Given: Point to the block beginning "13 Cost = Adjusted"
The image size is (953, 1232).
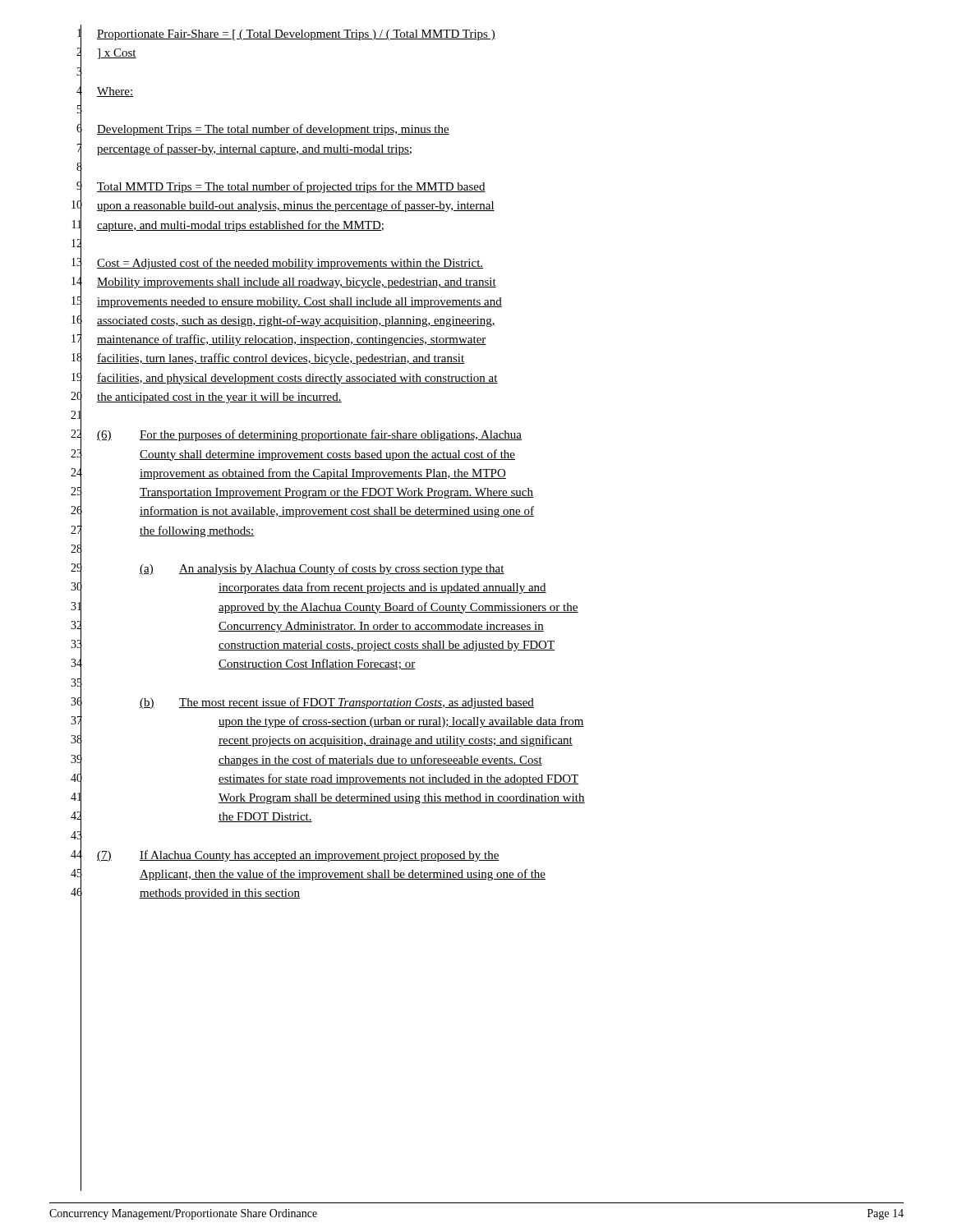Looking at the screenshot, I should point(476,263).
